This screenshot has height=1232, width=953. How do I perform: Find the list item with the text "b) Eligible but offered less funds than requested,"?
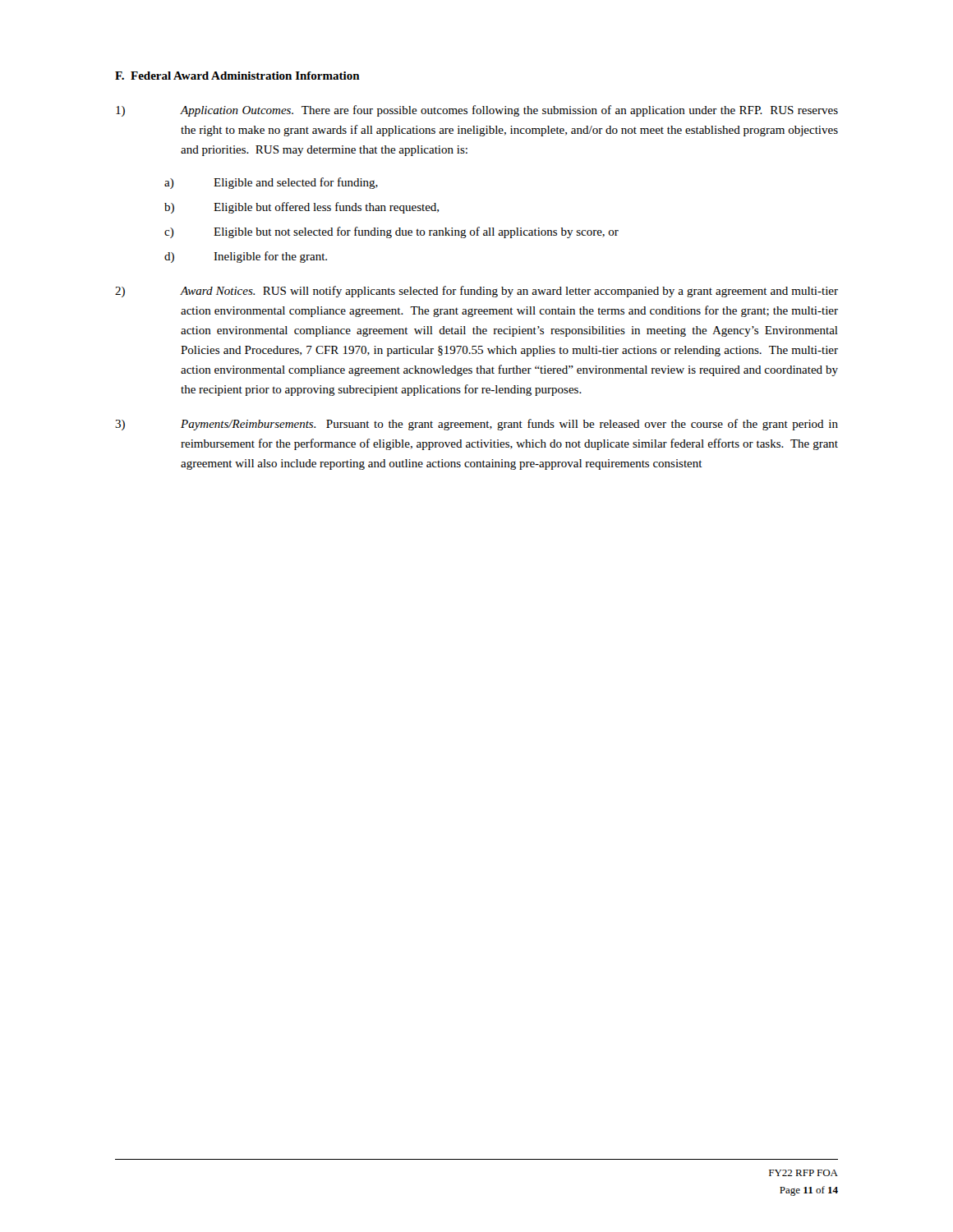pyautogui.click(x=302, y=208)
